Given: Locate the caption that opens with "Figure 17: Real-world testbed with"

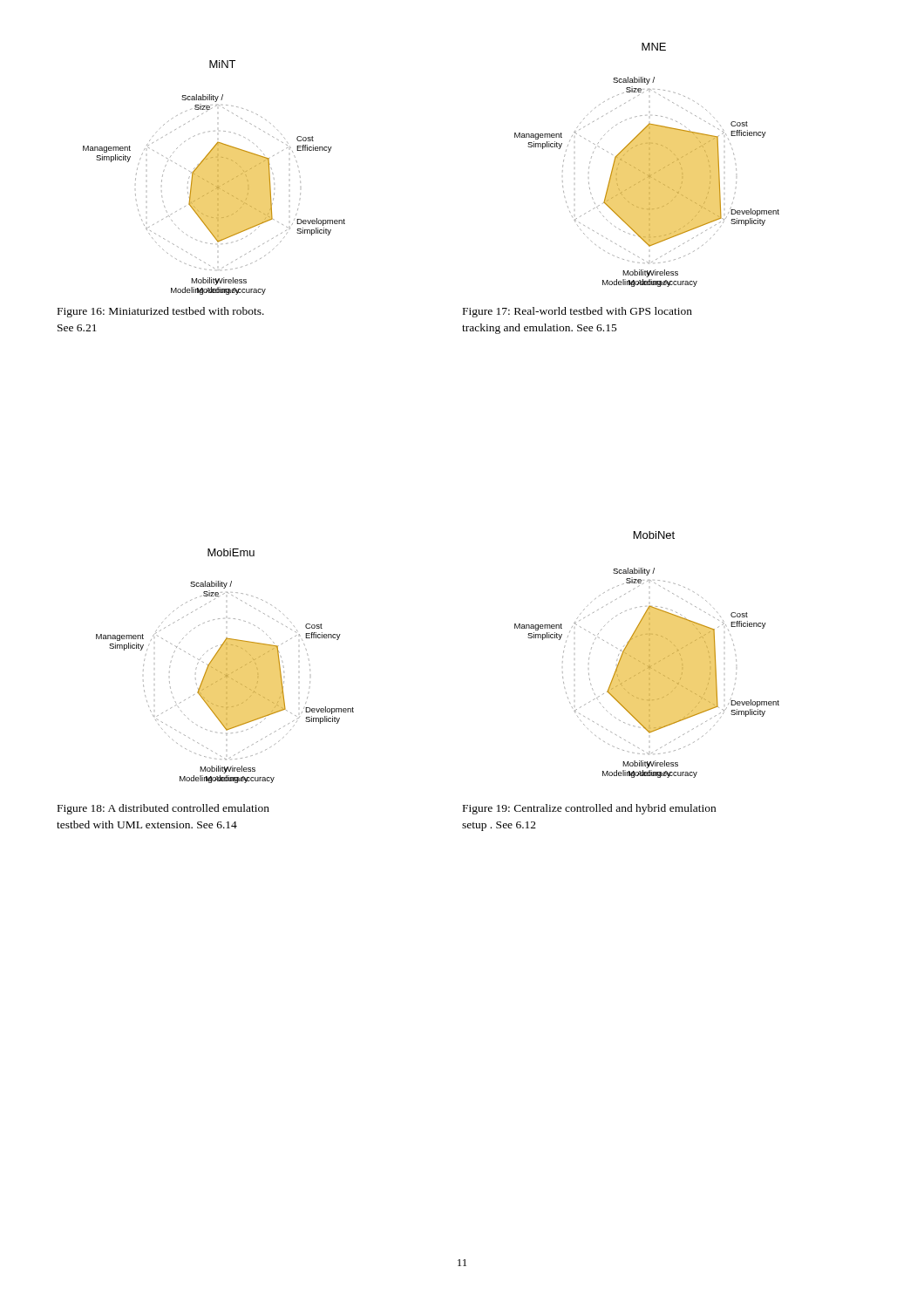Looking at the screenshot, I should point(577,319).
